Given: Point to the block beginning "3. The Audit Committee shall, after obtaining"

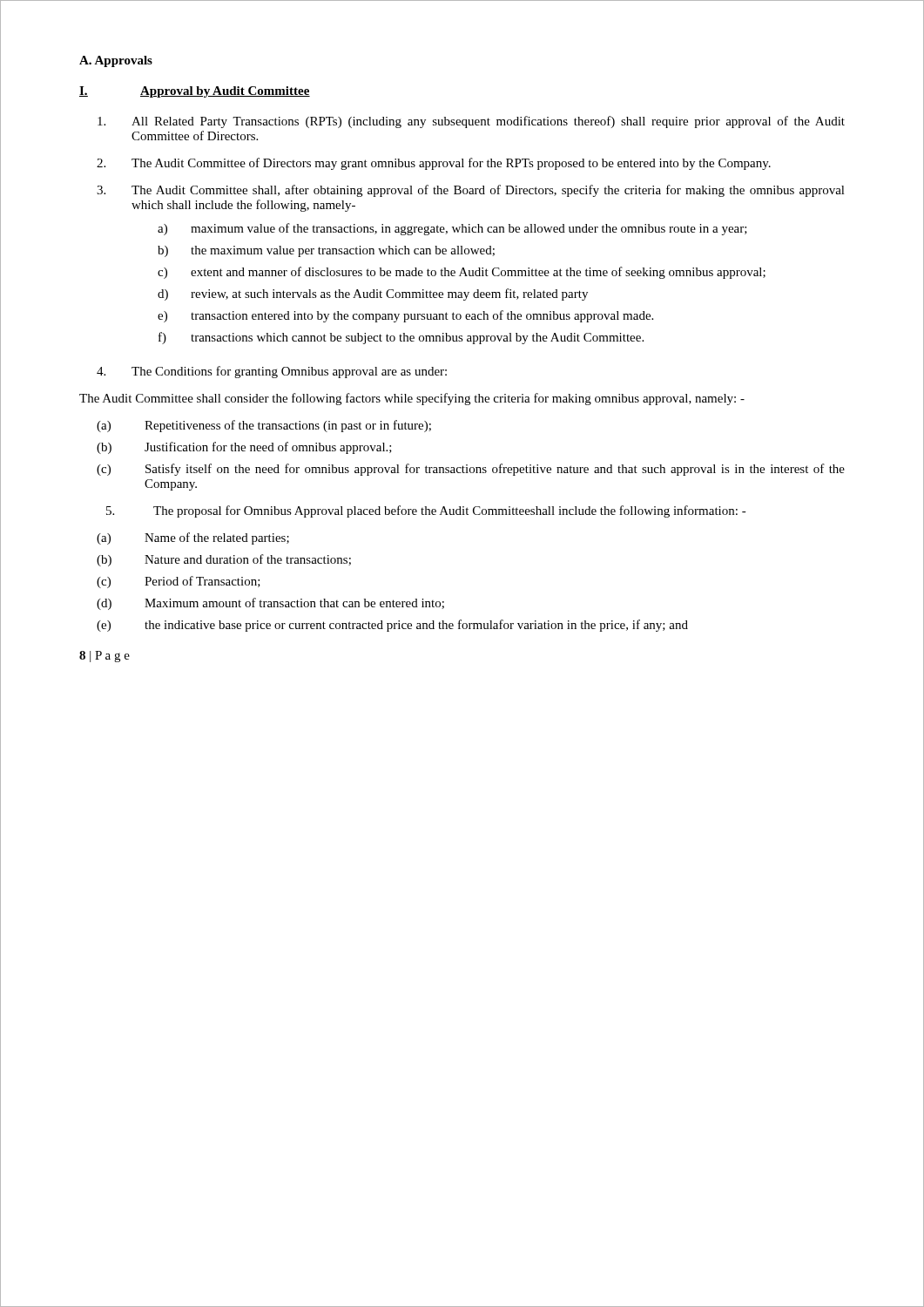Looking at the screenshot, I should pyautogui.click(x=462, y=267).
